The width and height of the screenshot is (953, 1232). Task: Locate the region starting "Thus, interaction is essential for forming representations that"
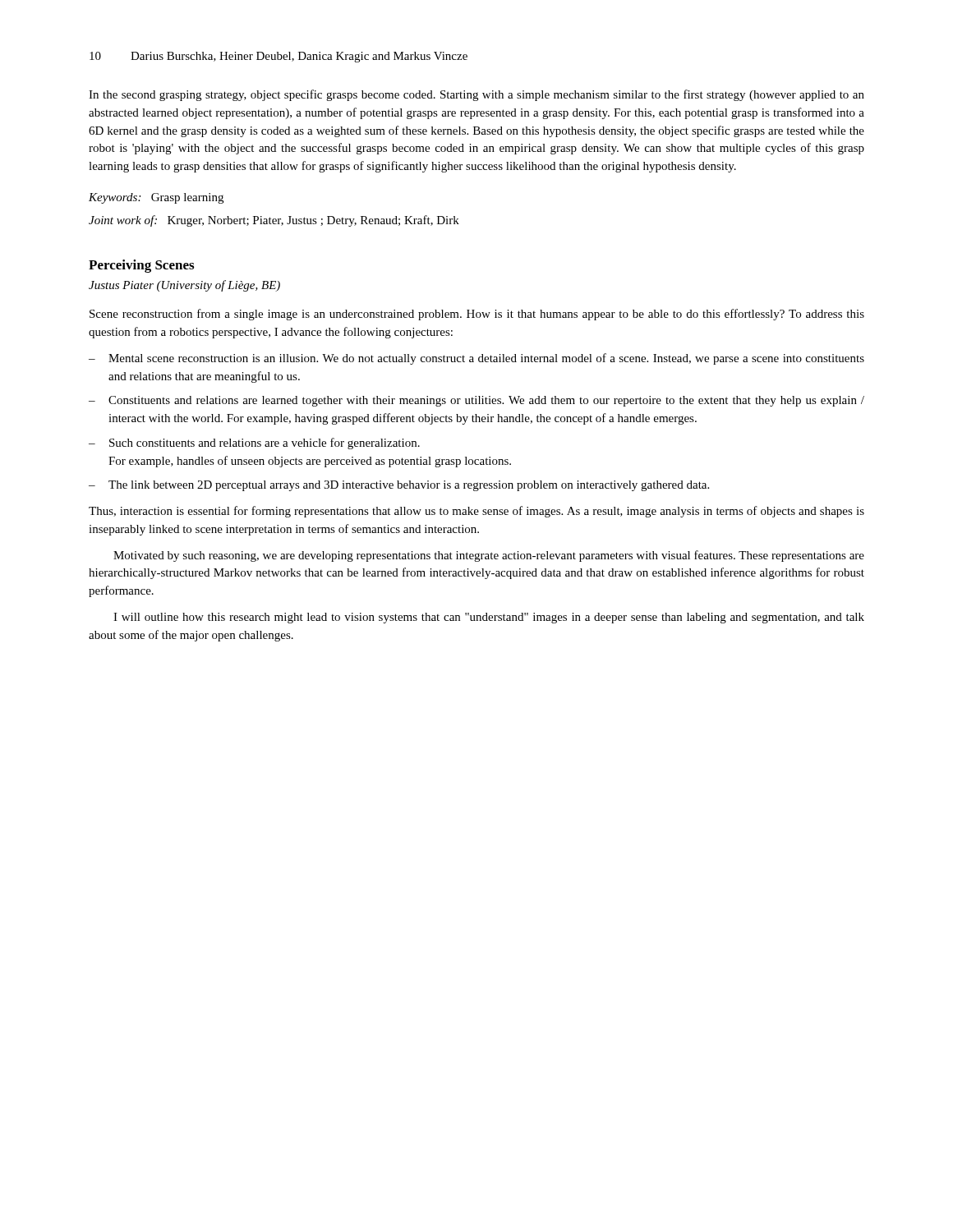click(x=476, y=521)
